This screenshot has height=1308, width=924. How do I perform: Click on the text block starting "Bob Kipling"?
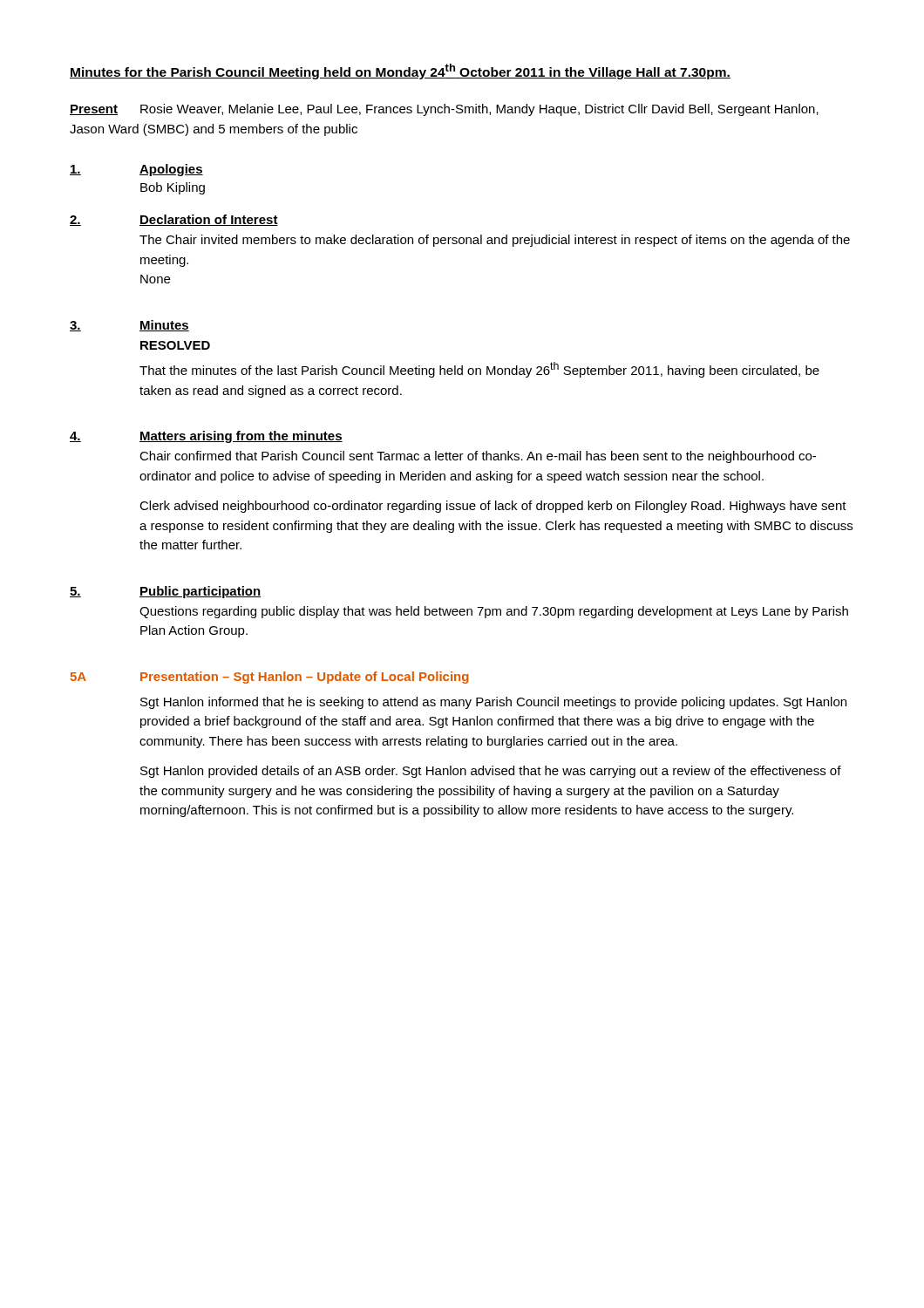tap(173, 187)
